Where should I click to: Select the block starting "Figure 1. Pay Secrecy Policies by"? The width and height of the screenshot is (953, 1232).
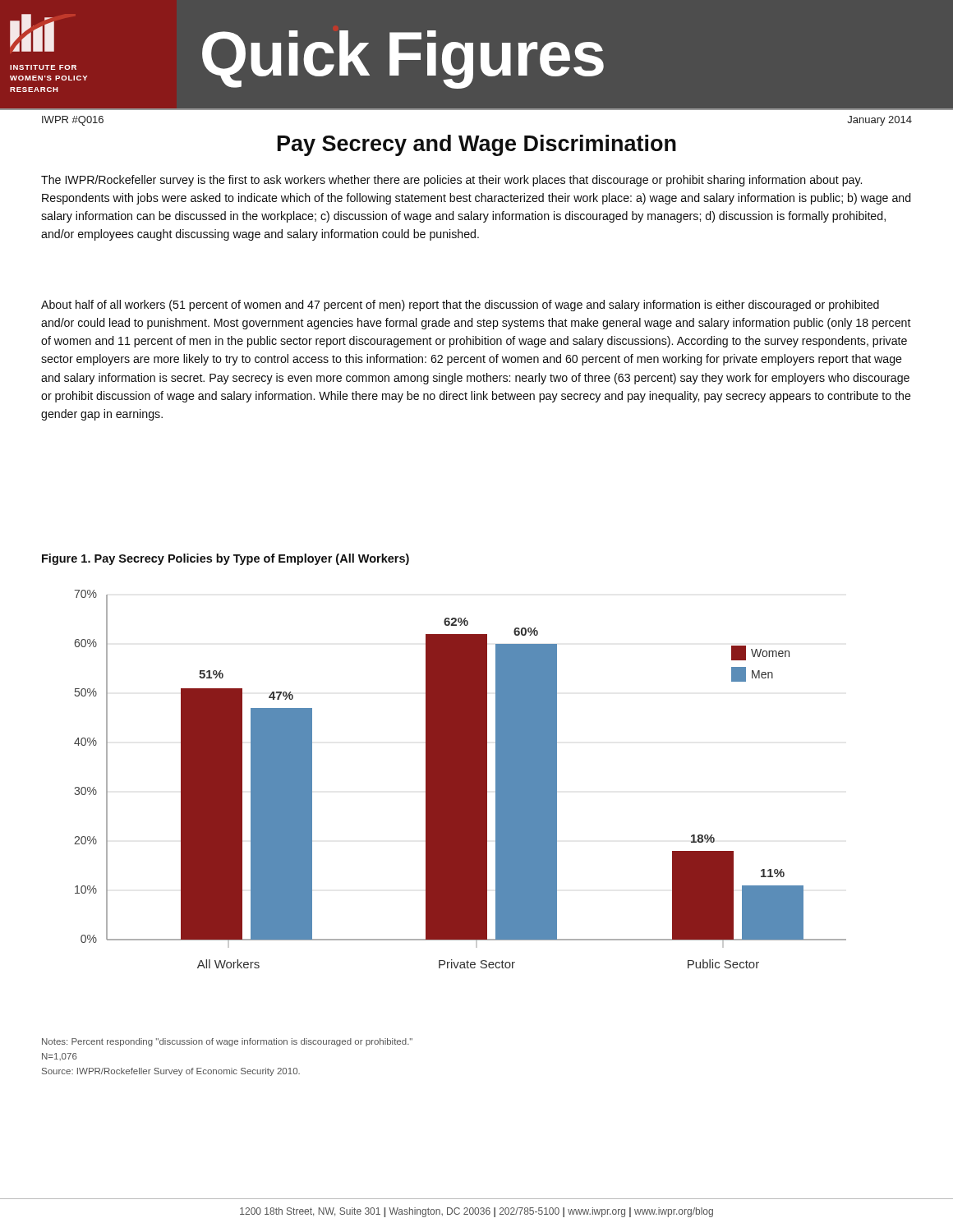tap(225, 559)
